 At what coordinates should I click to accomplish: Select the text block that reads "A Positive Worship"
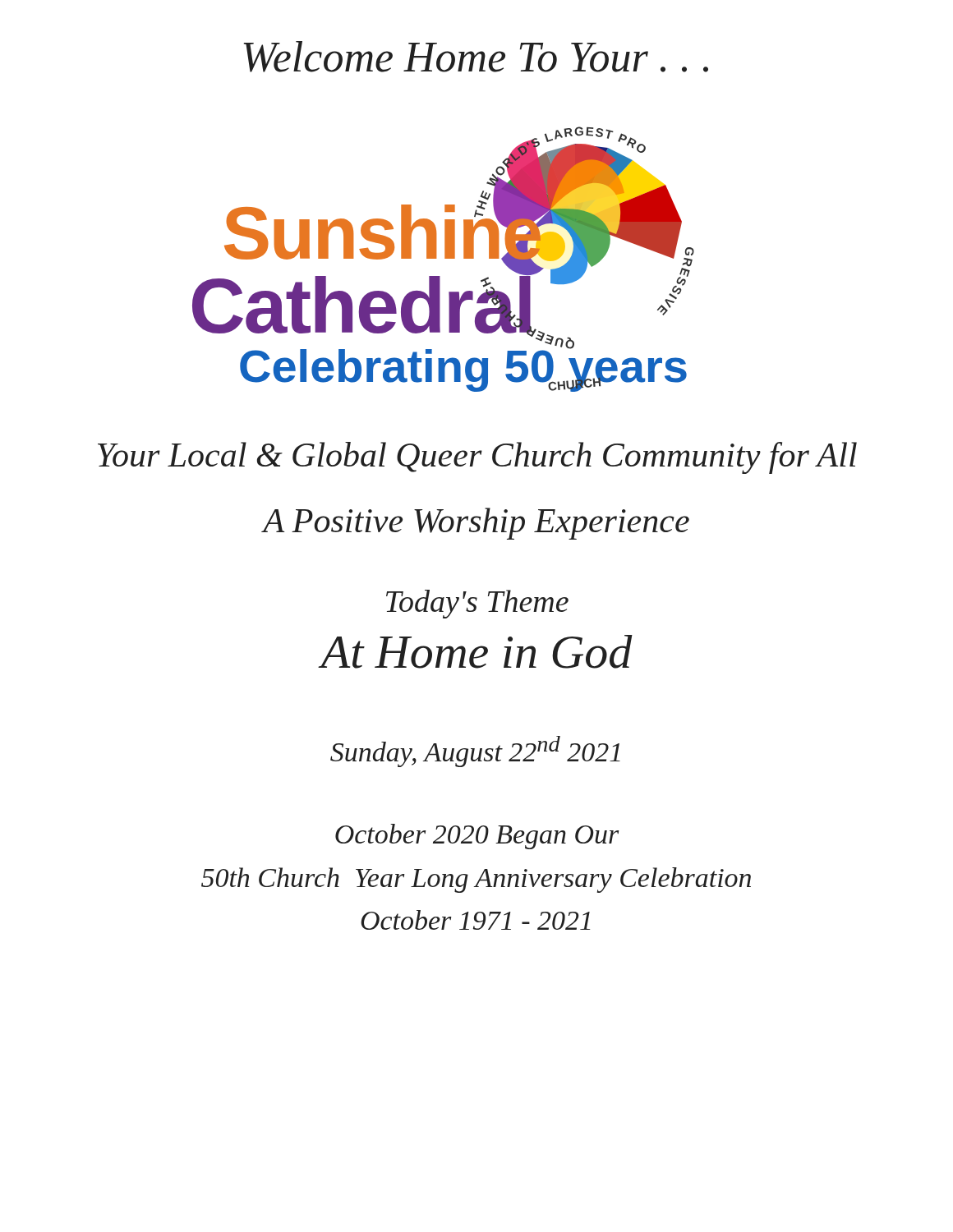476,521
